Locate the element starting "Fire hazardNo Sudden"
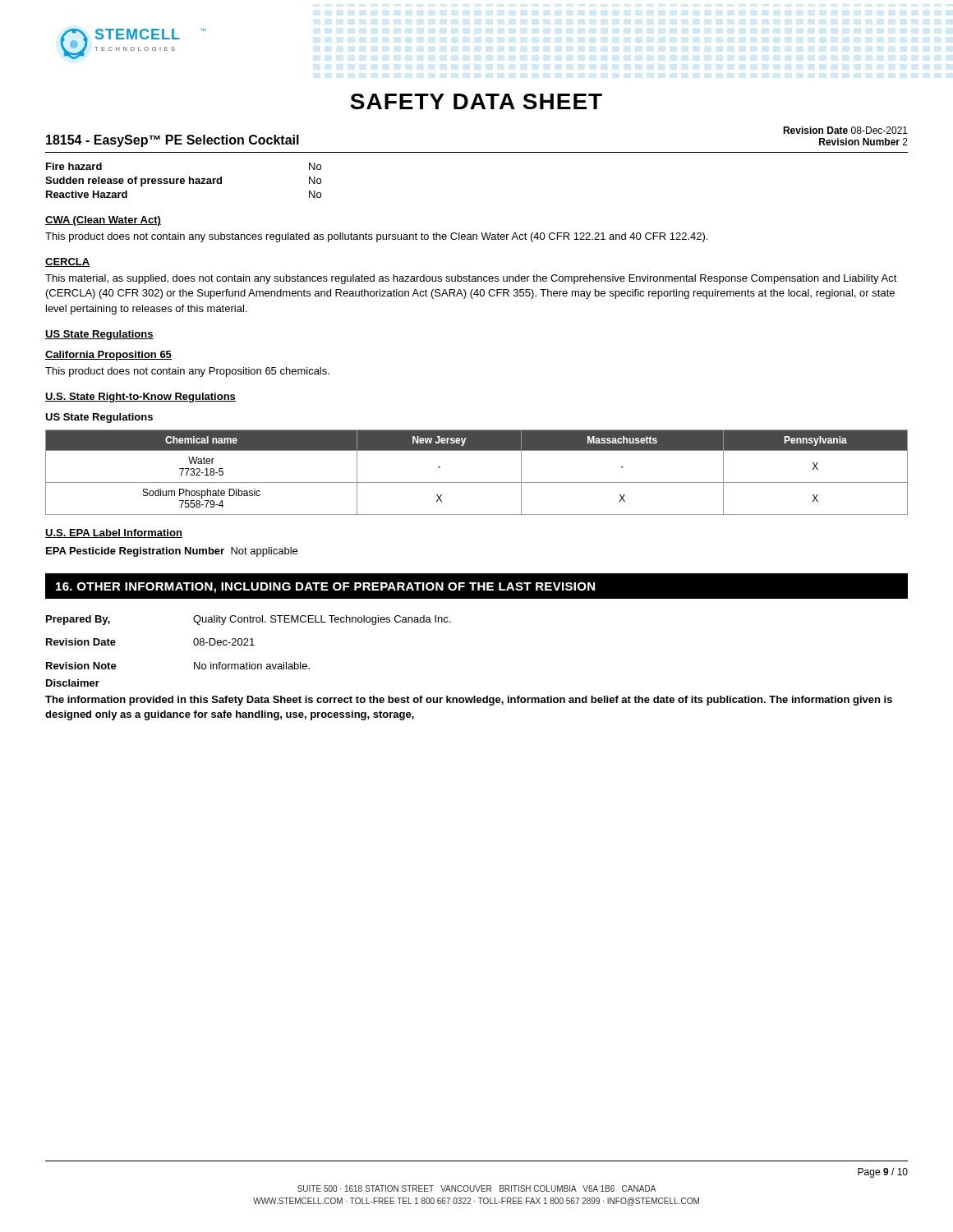The width and height of the screenshot is (953, 1232). pyautogui.click(x=183, y=180)
